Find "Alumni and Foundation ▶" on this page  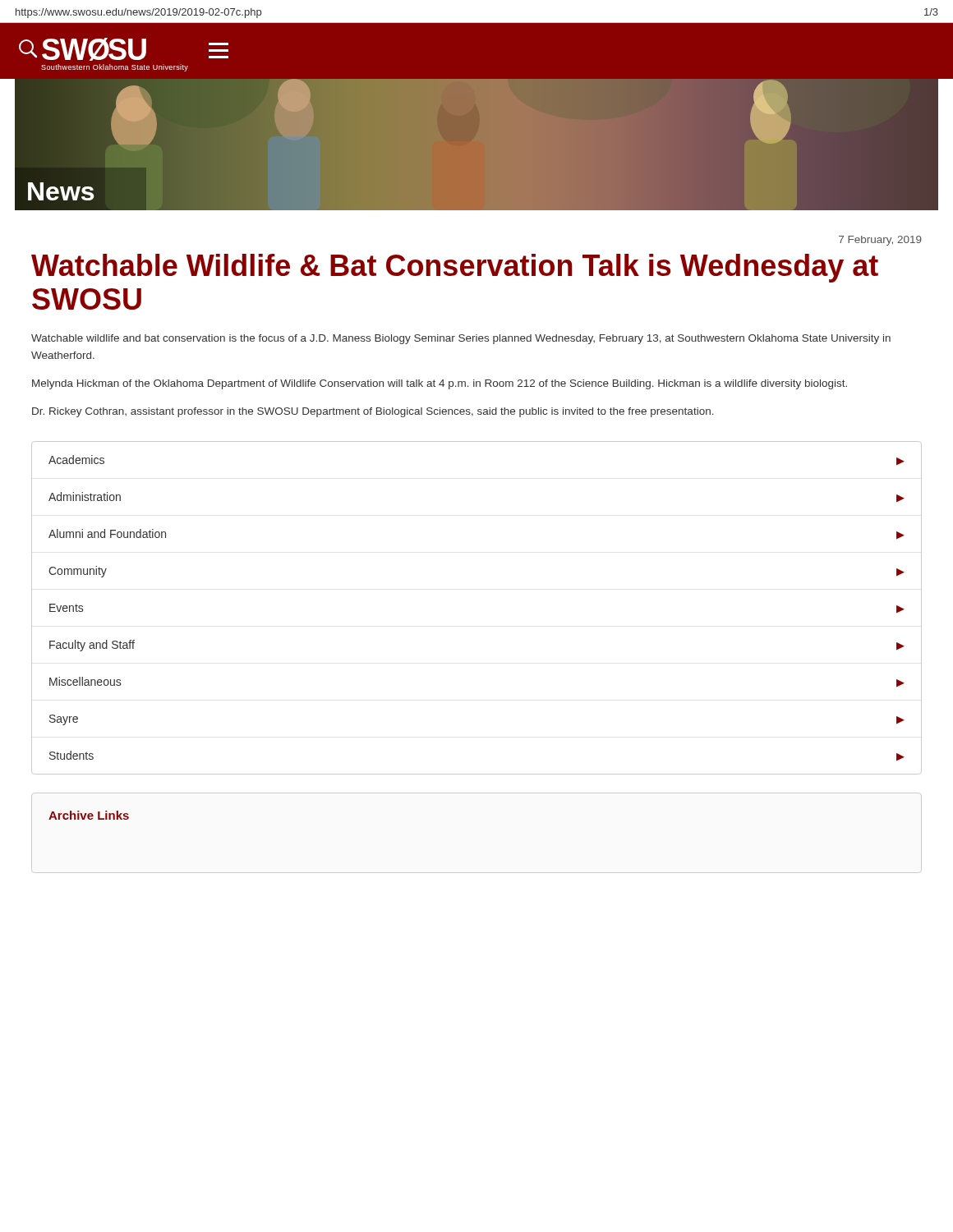(x=101, y=533)
